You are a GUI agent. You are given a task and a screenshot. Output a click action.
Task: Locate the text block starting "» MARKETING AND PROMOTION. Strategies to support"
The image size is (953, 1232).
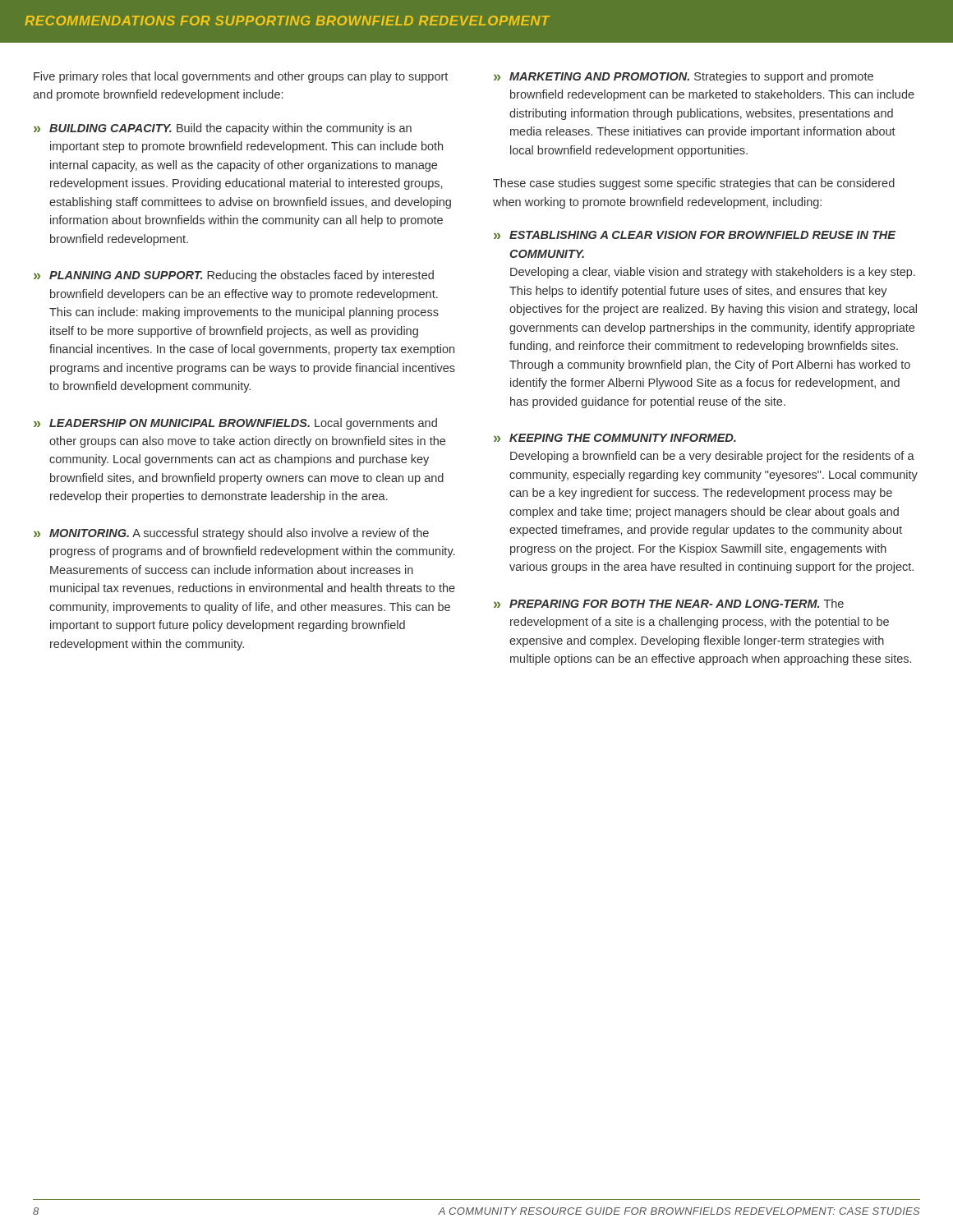click(x=707, y=114)
